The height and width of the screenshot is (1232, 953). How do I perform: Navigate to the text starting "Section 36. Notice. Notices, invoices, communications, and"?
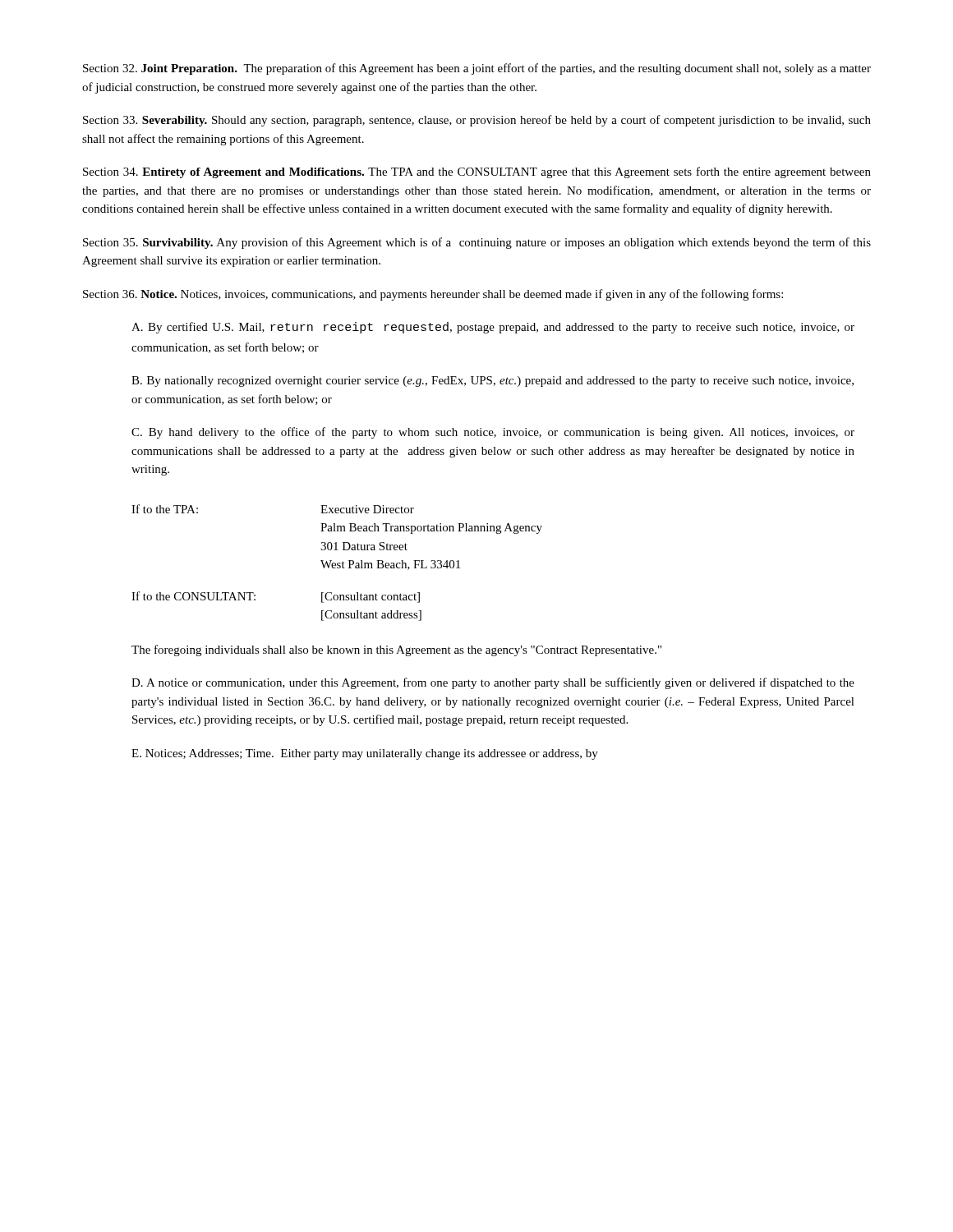(x=433, y=294)
